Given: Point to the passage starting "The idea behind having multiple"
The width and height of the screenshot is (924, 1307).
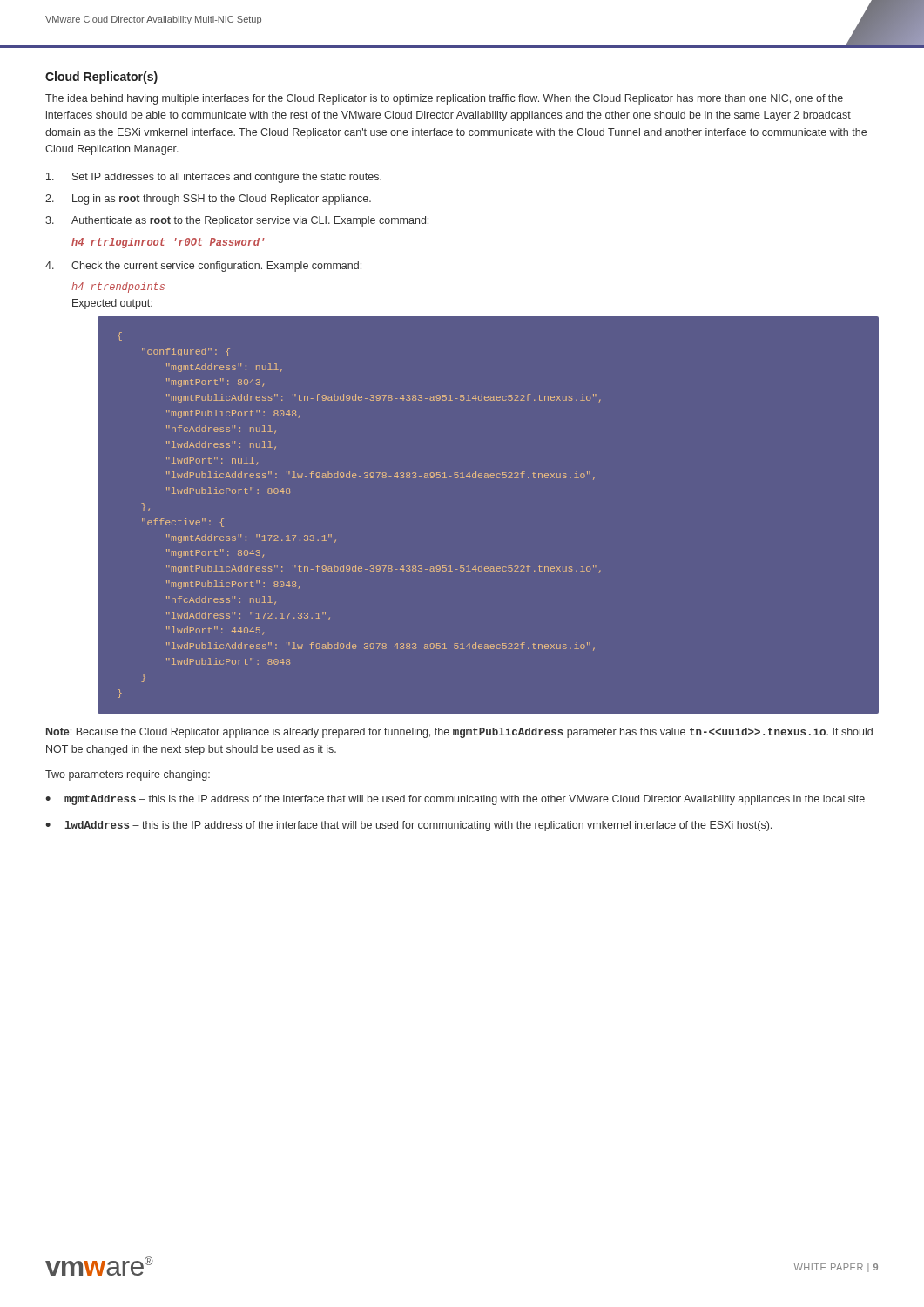Looking at the screenshot, I should [456, 124].
